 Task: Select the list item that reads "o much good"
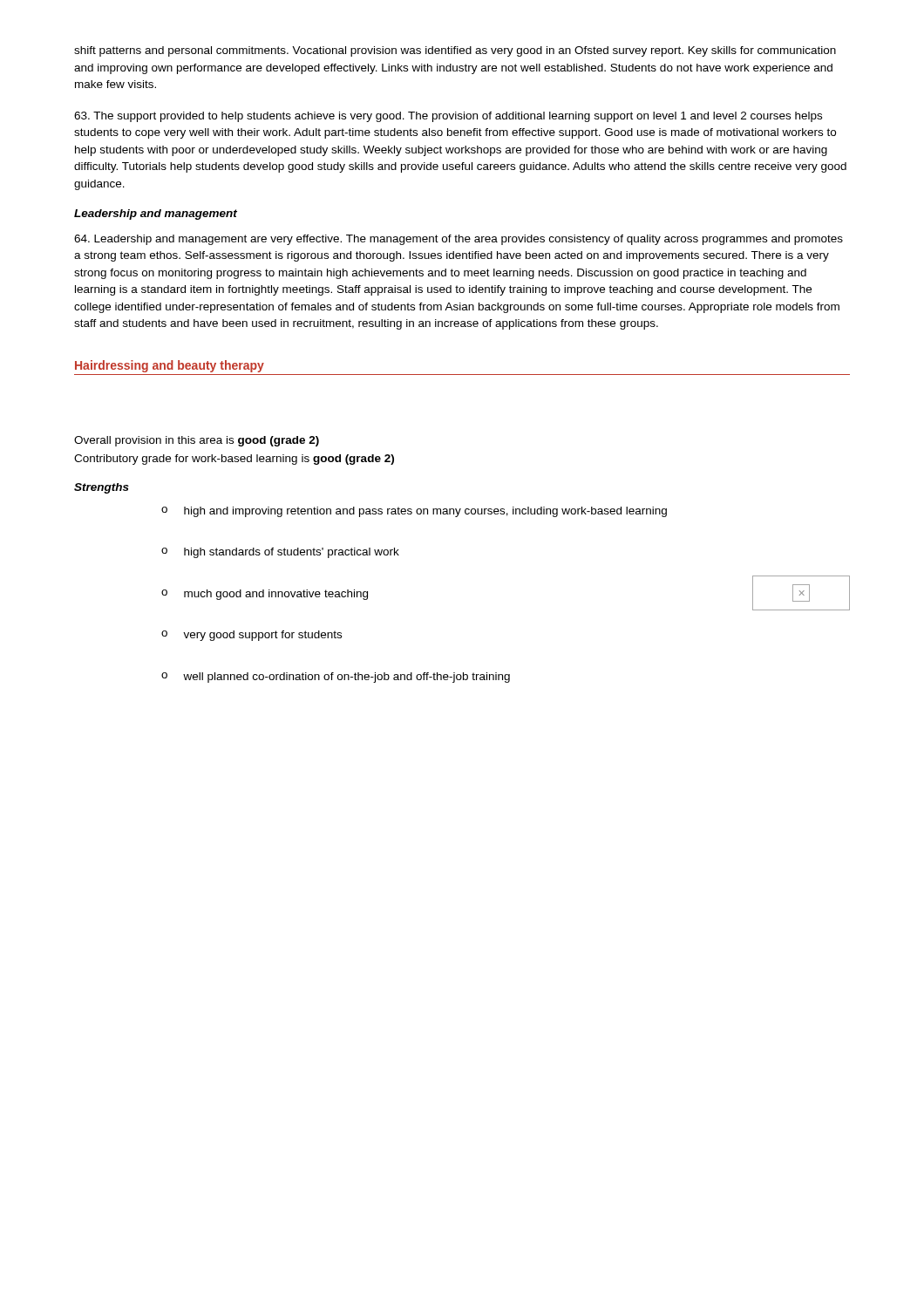[265, 594]
